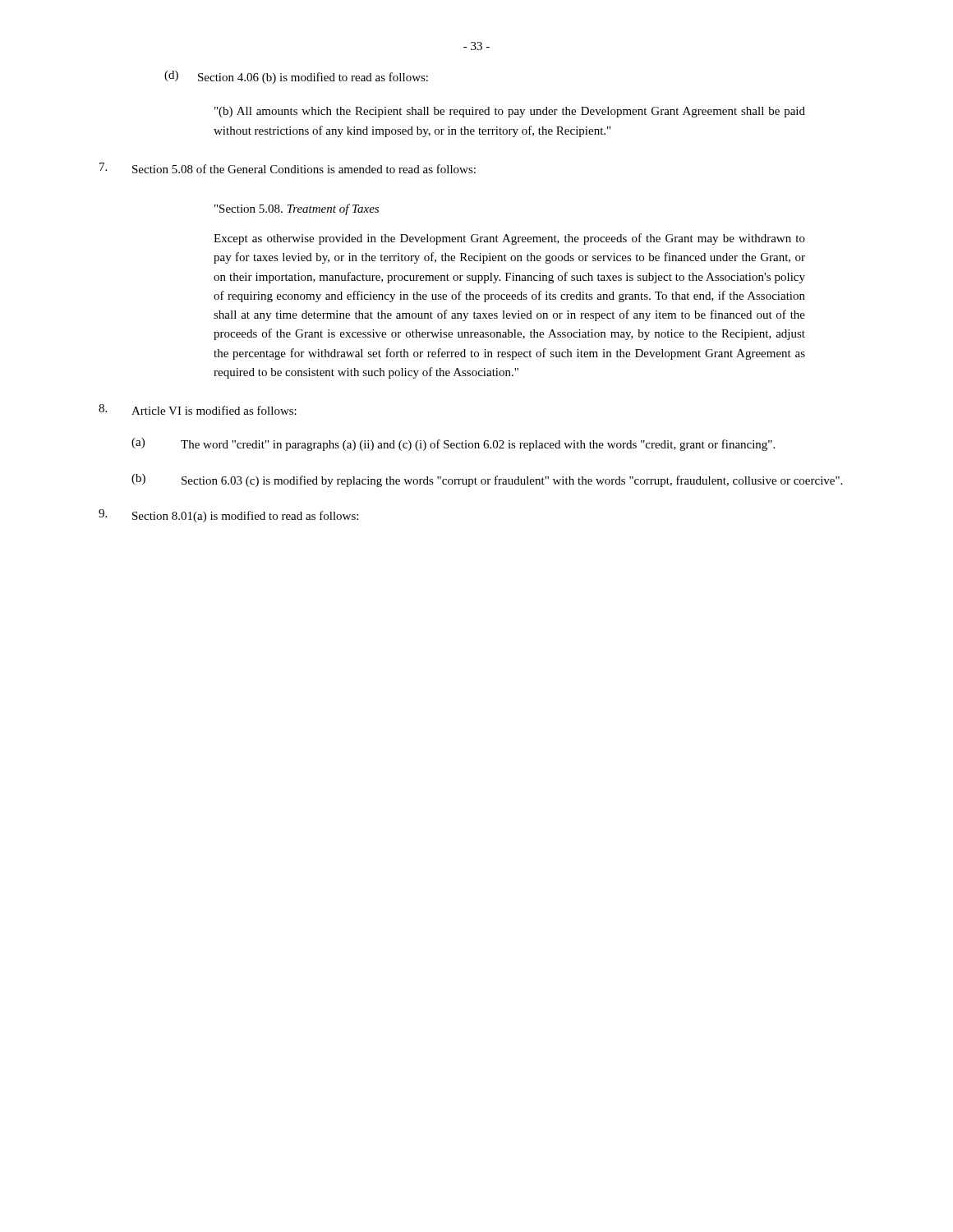Locate the passage starting "7. Section 5.08 of the General Conditions"
Viewport: 953px width, 1232px height.
click(476, 169)
